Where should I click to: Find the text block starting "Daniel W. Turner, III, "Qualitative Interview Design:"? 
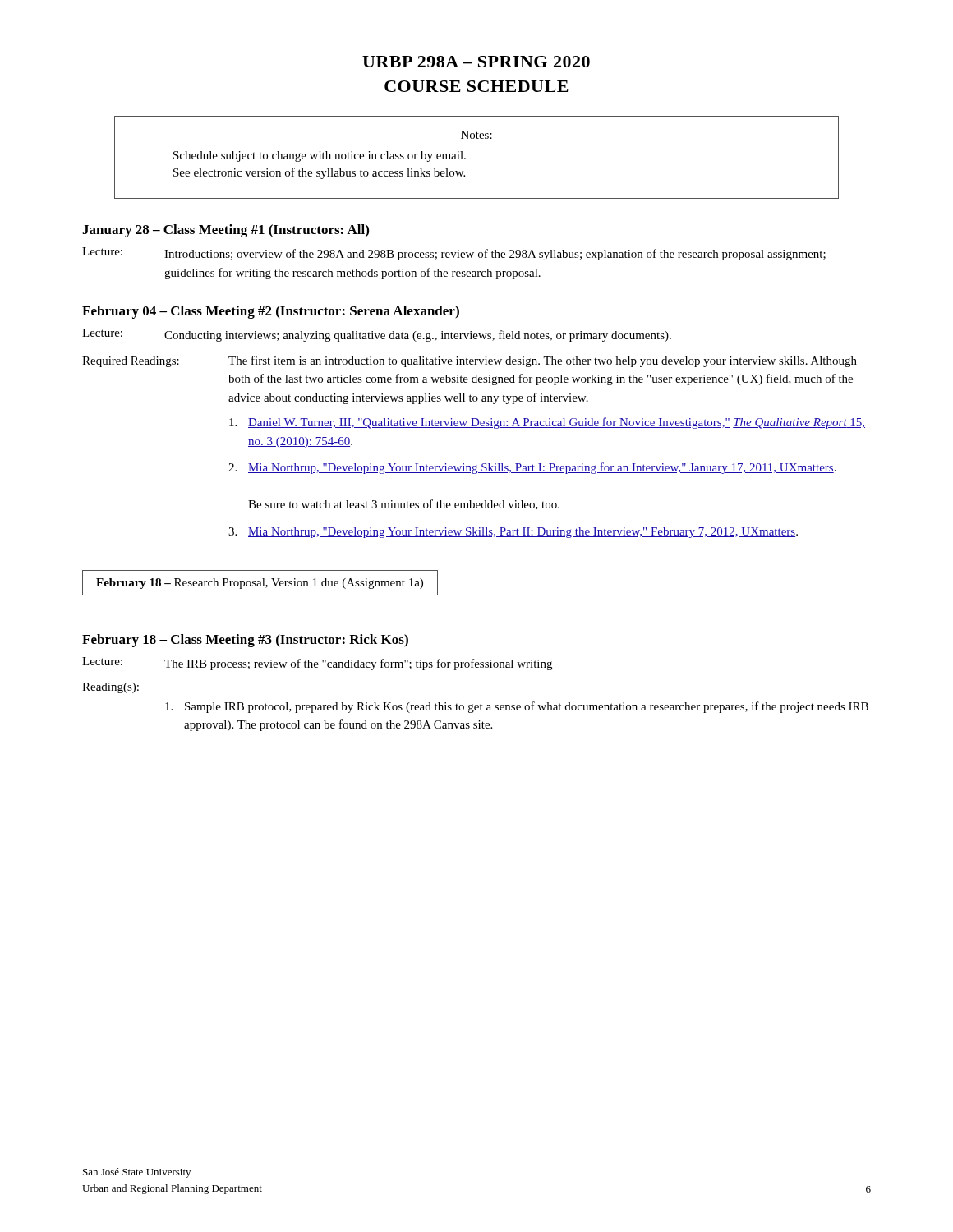pos(550,432)
